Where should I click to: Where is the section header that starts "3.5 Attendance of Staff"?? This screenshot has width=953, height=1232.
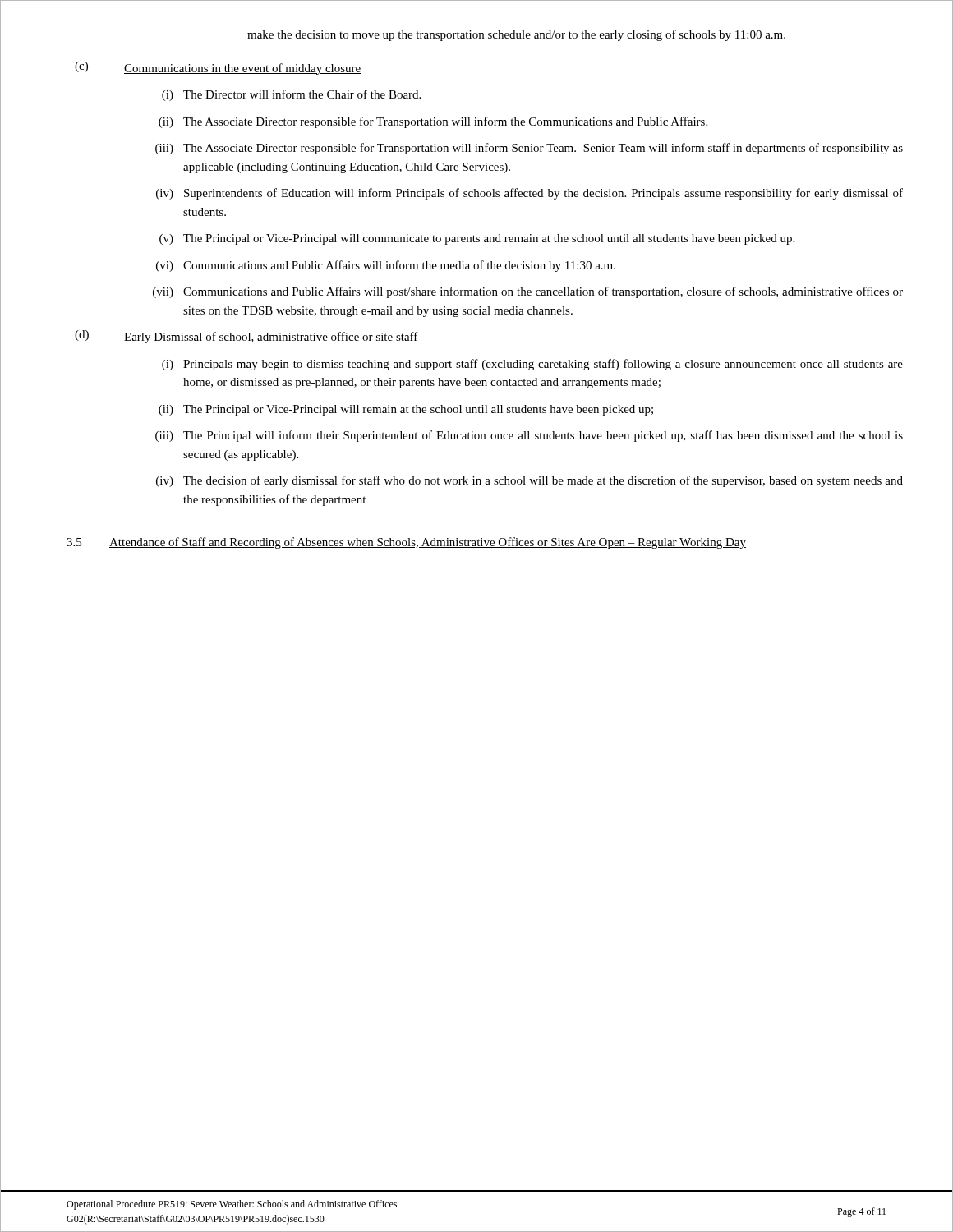[x=485, y=542]
